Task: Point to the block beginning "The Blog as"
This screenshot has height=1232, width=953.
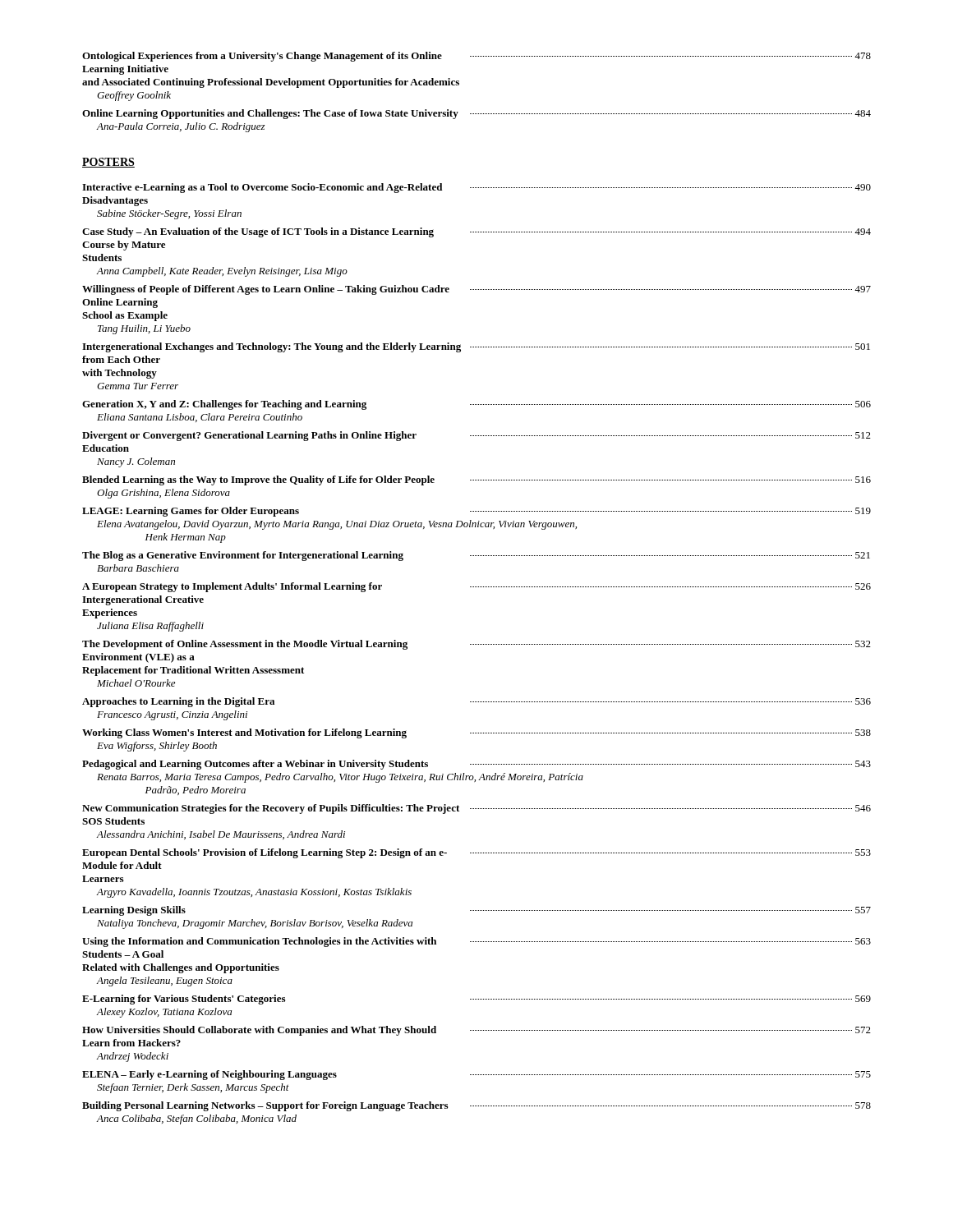Action: pyautogui.click(x=476, y=562)
